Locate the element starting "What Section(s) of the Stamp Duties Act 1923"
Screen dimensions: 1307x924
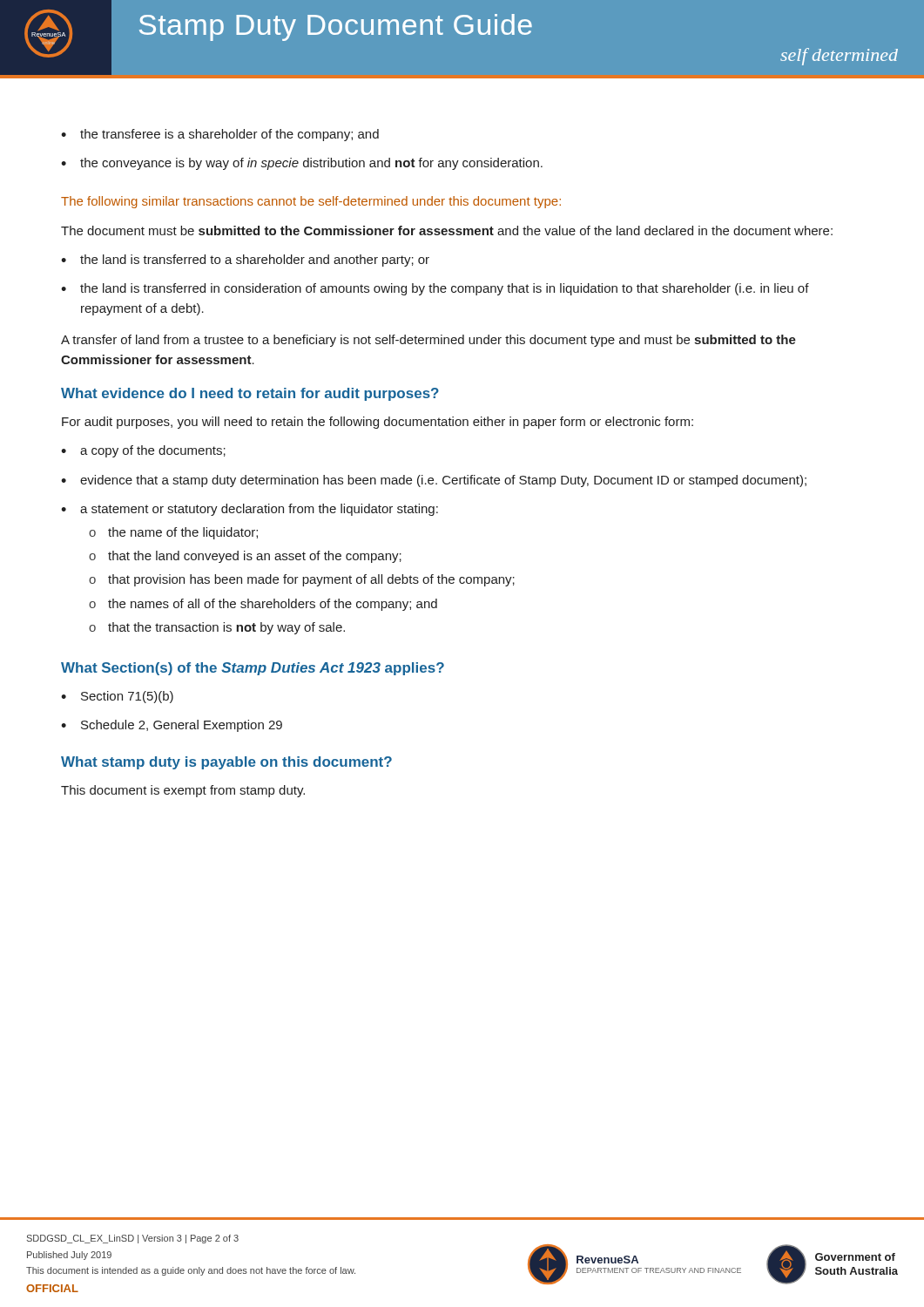point(253,668)
